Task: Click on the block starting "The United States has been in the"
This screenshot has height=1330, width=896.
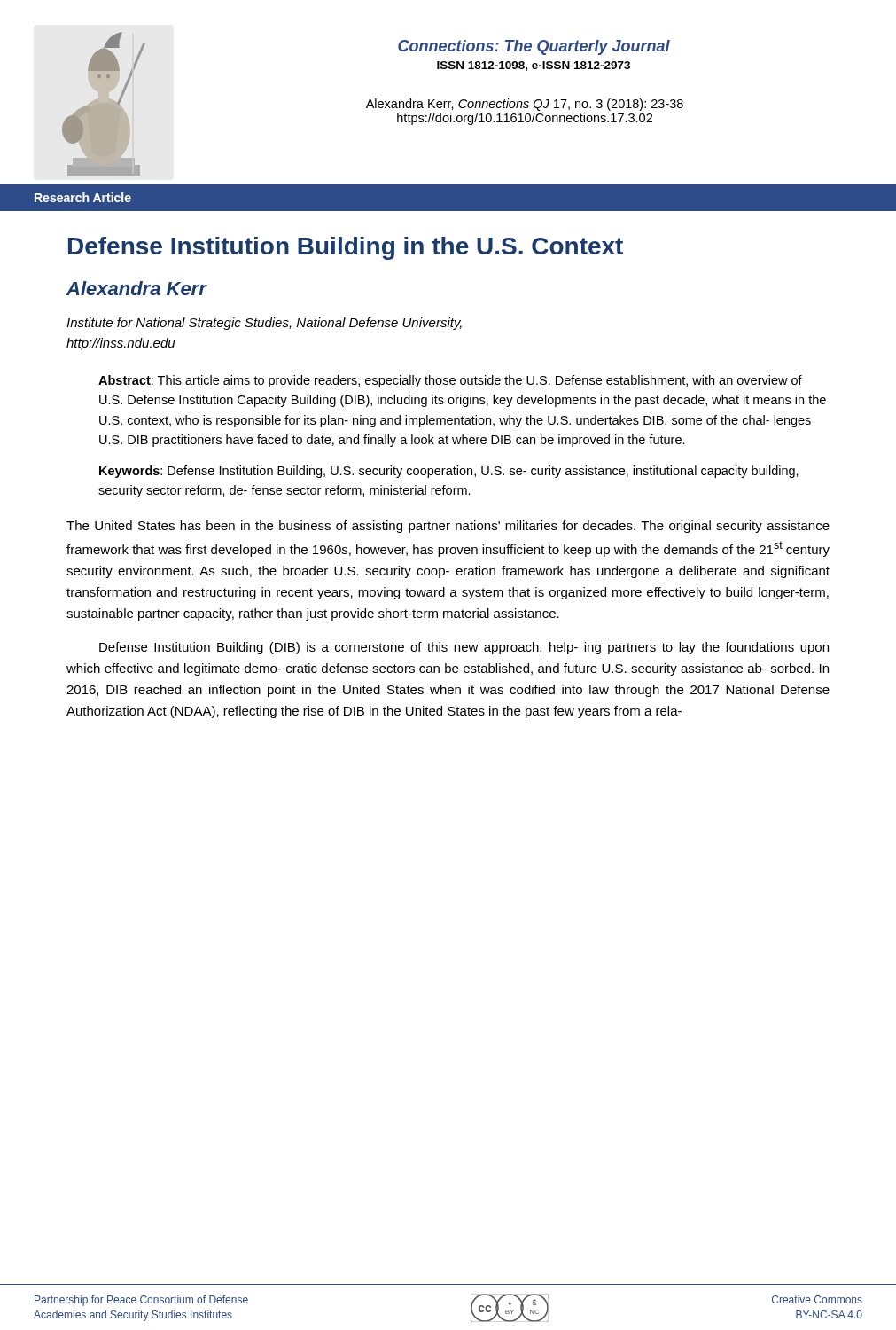Action: click(448, 618)
